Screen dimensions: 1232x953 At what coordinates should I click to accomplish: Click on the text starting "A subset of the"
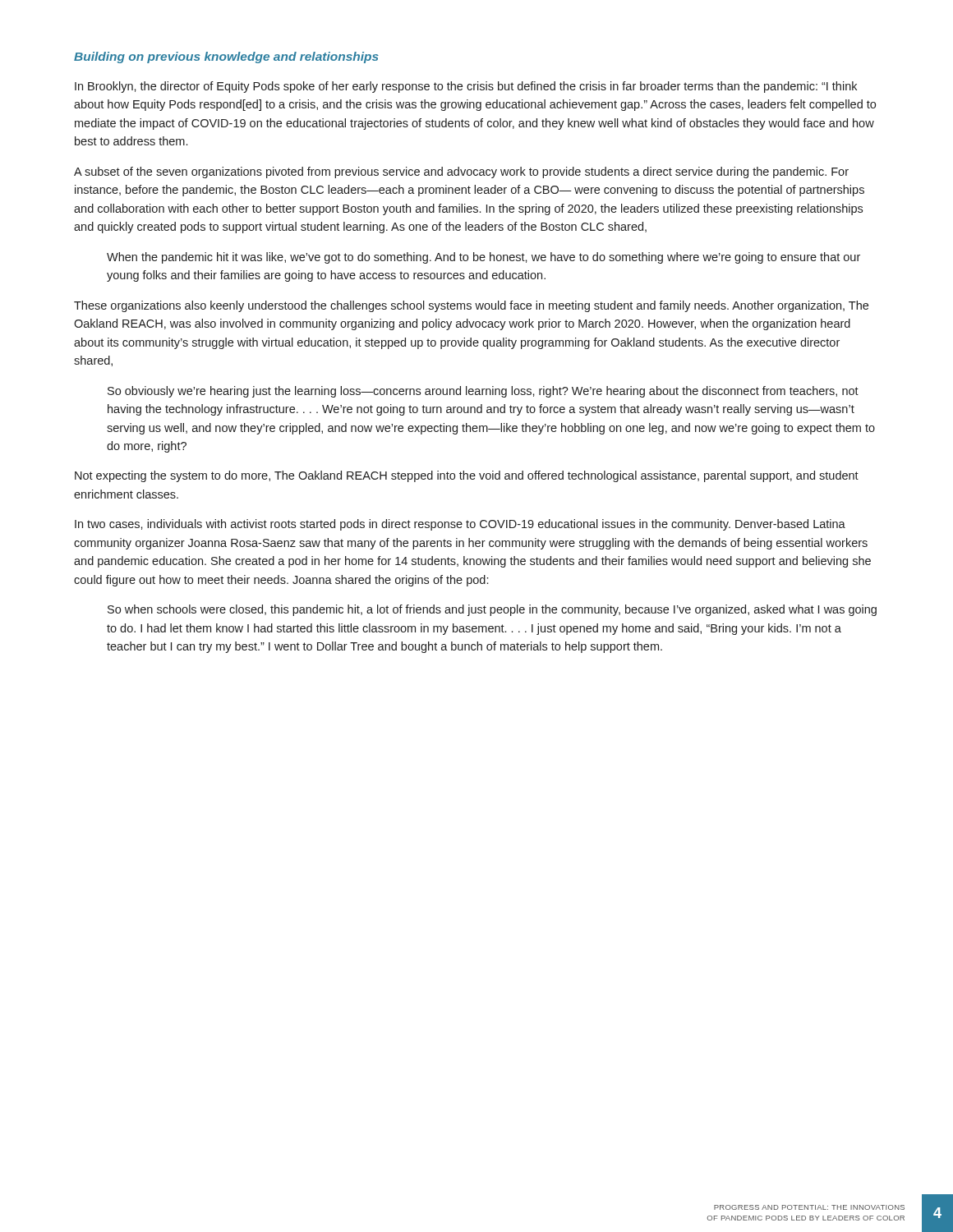[469, 199]
